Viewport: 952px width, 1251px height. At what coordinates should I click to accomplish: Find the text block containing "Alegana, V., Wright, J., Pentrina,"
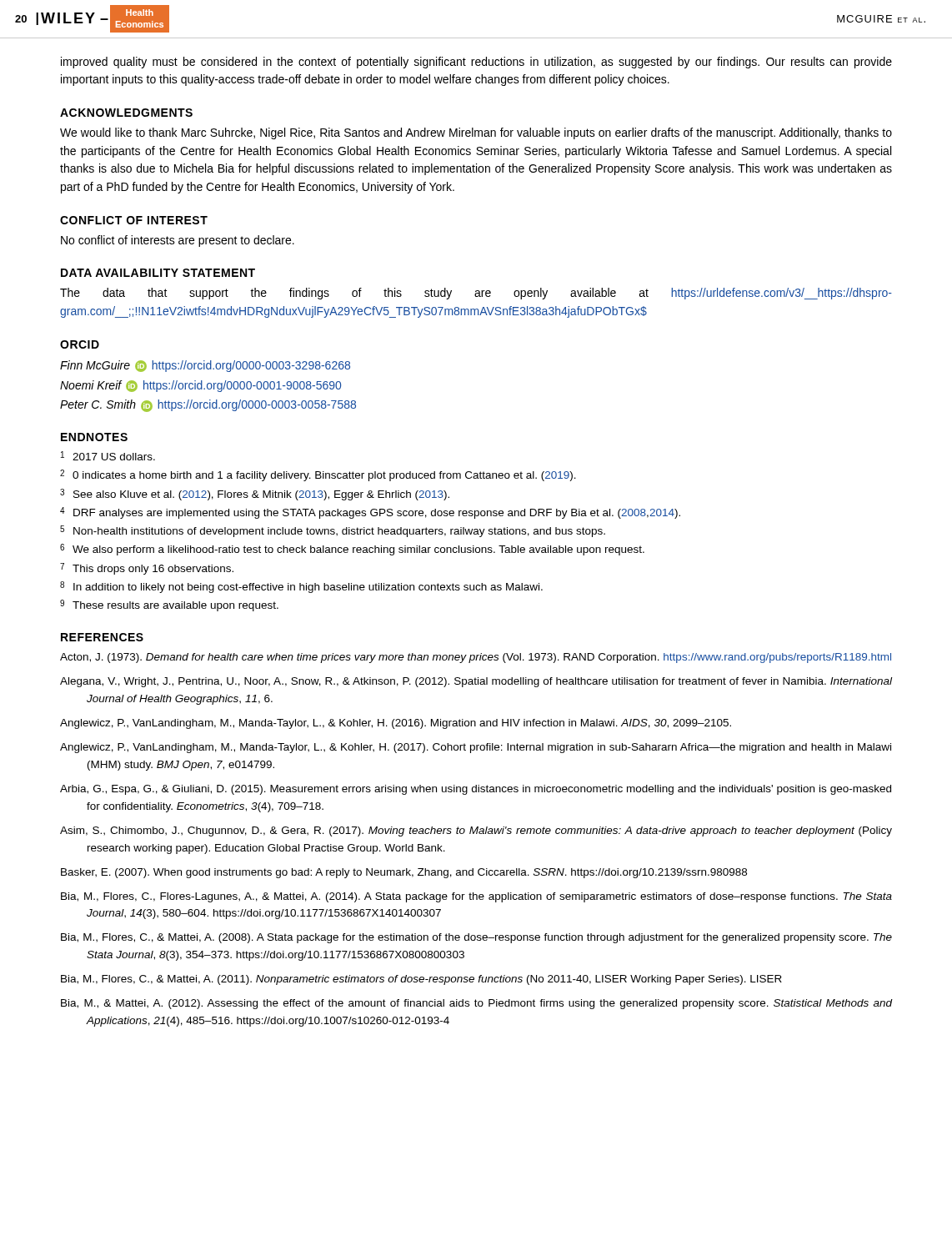[476, 690]
